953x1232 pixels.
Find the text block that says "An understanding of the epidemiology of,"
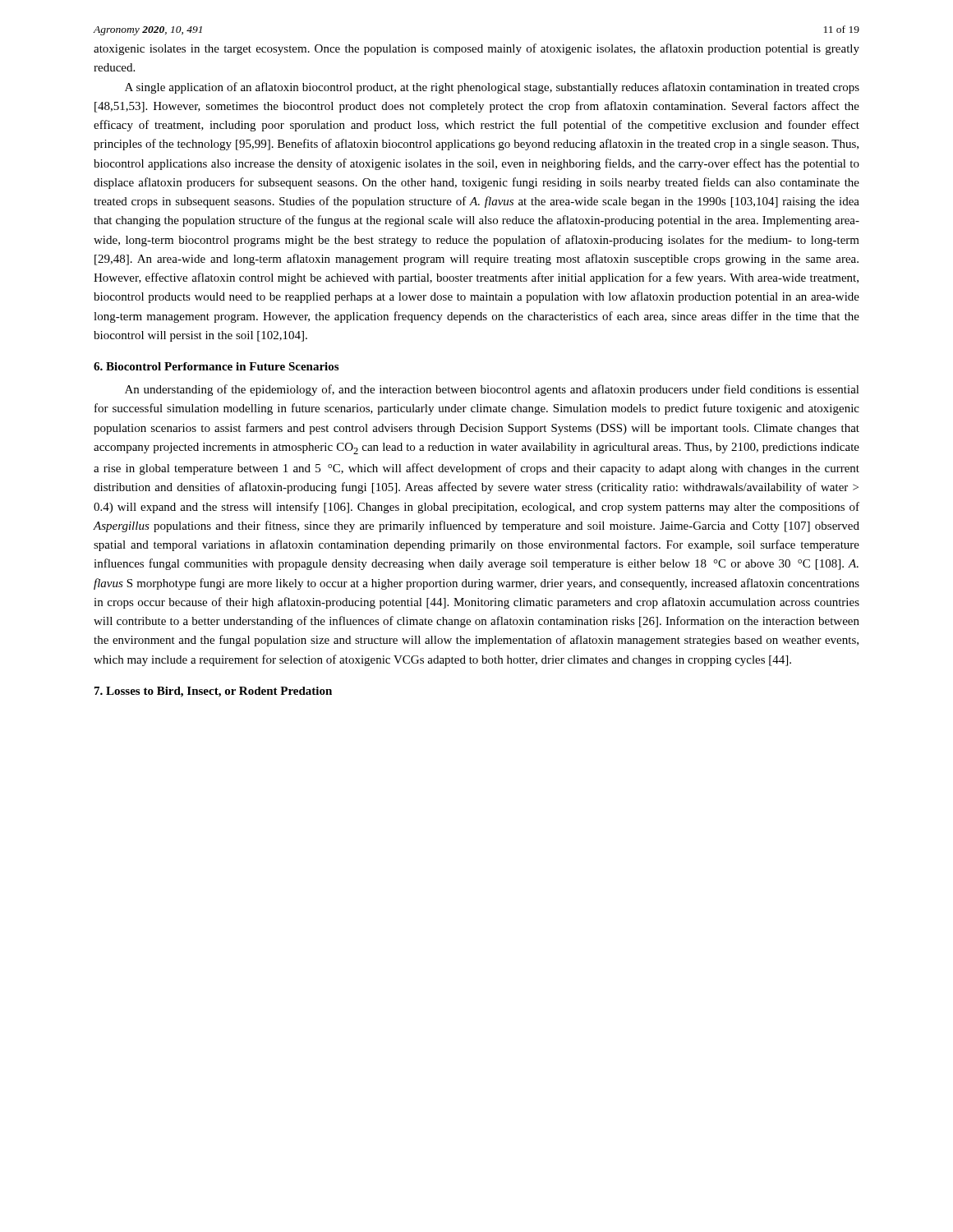(x=476, y=525)
